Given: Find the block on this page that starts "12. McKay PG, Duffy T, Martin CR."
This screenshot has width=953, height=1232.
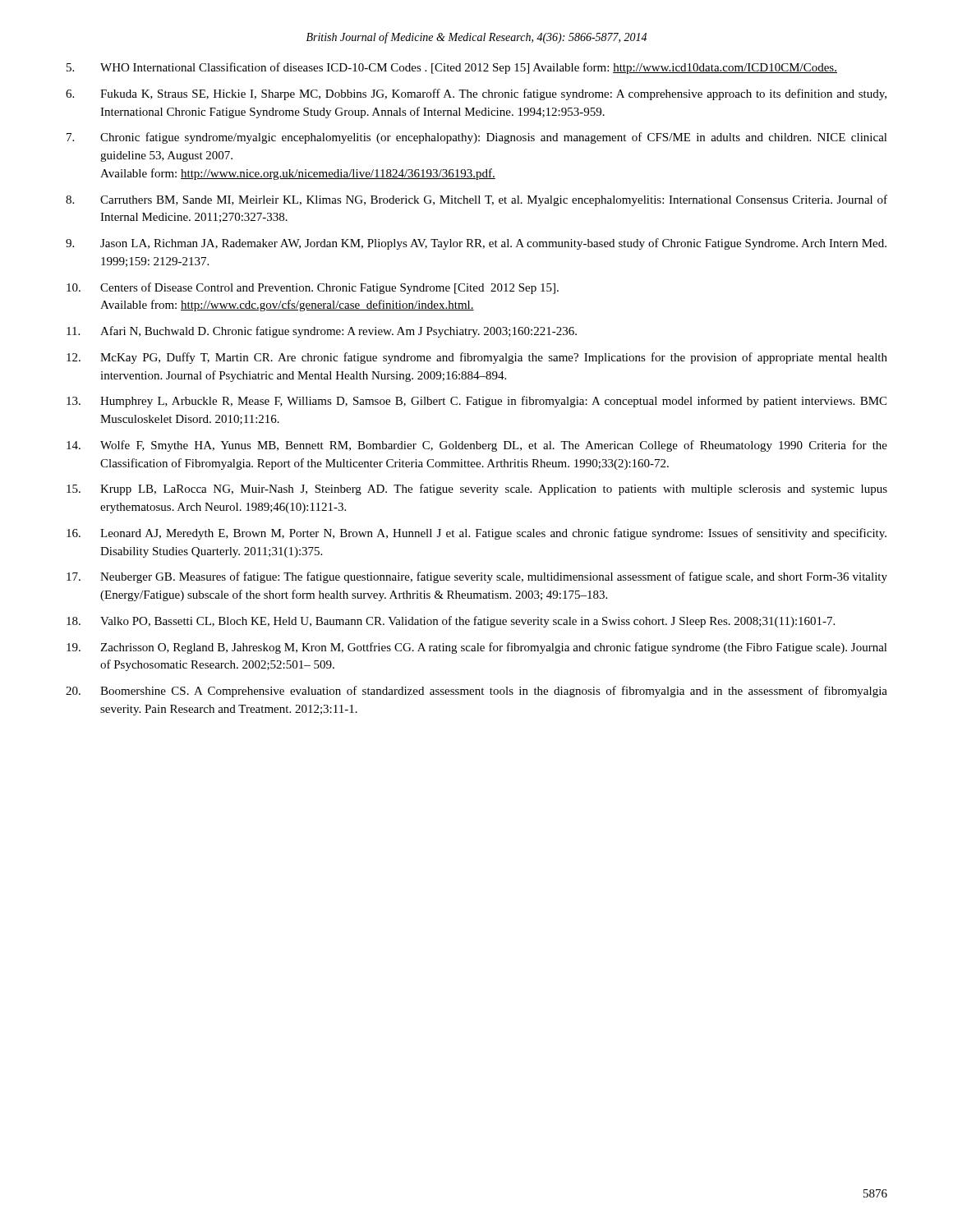Looking at the screenshot, I should click(476, 367).
